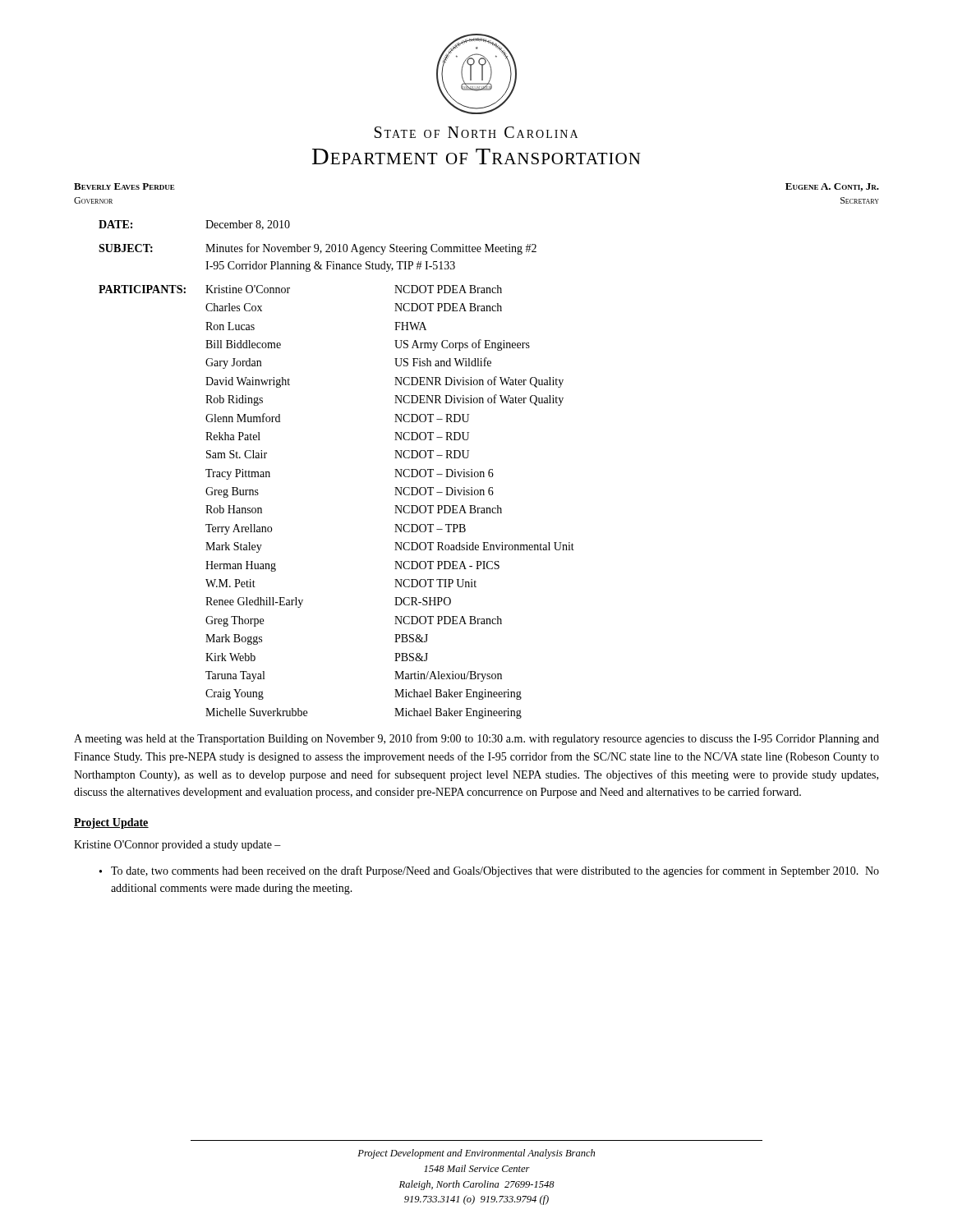Click where it says "Beverly Eaves Perdue Governor"
The width and height of the screenshot is (953, 1232).
124,193
